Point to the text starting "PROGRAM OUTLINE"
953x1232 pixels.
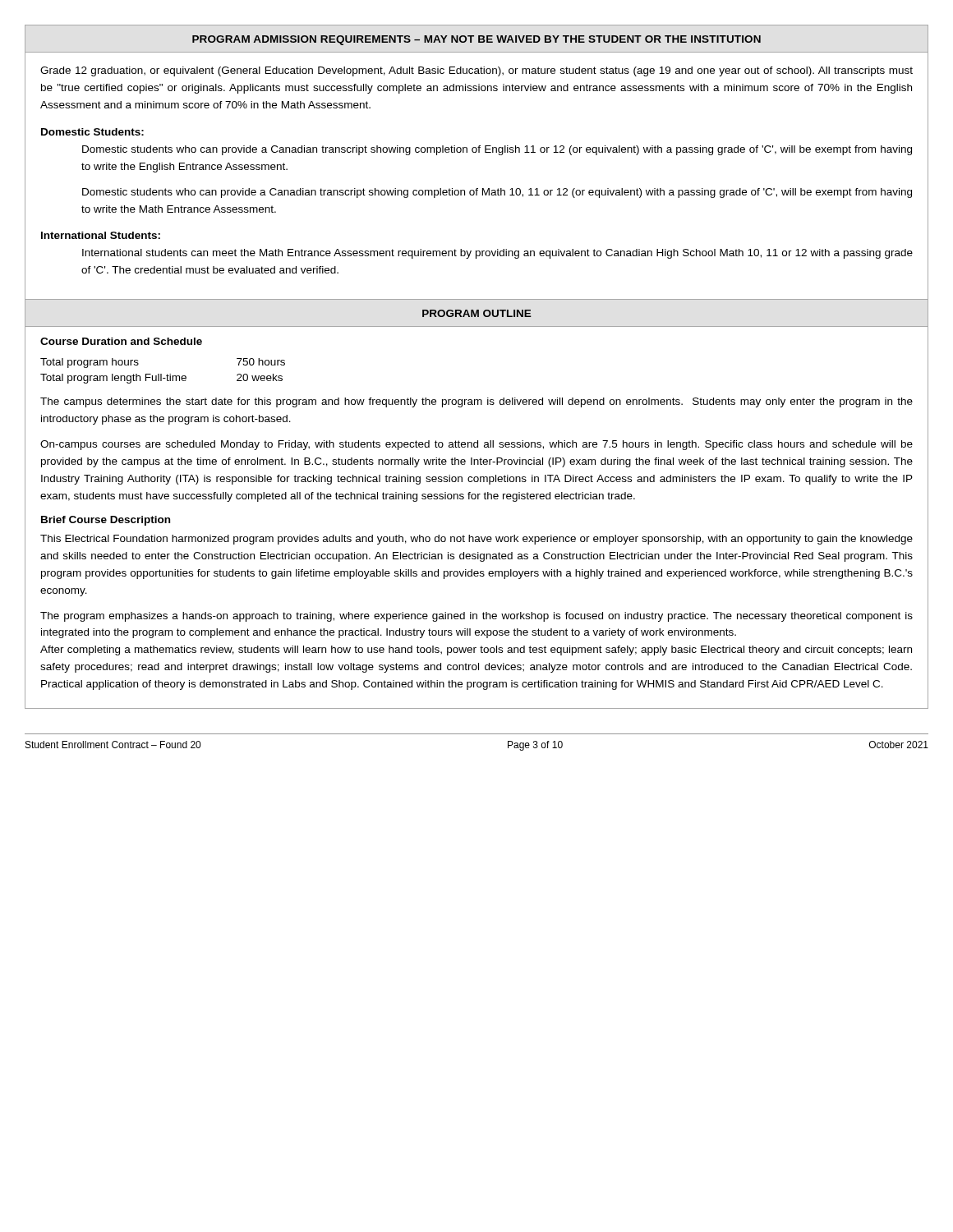point(476,314)
